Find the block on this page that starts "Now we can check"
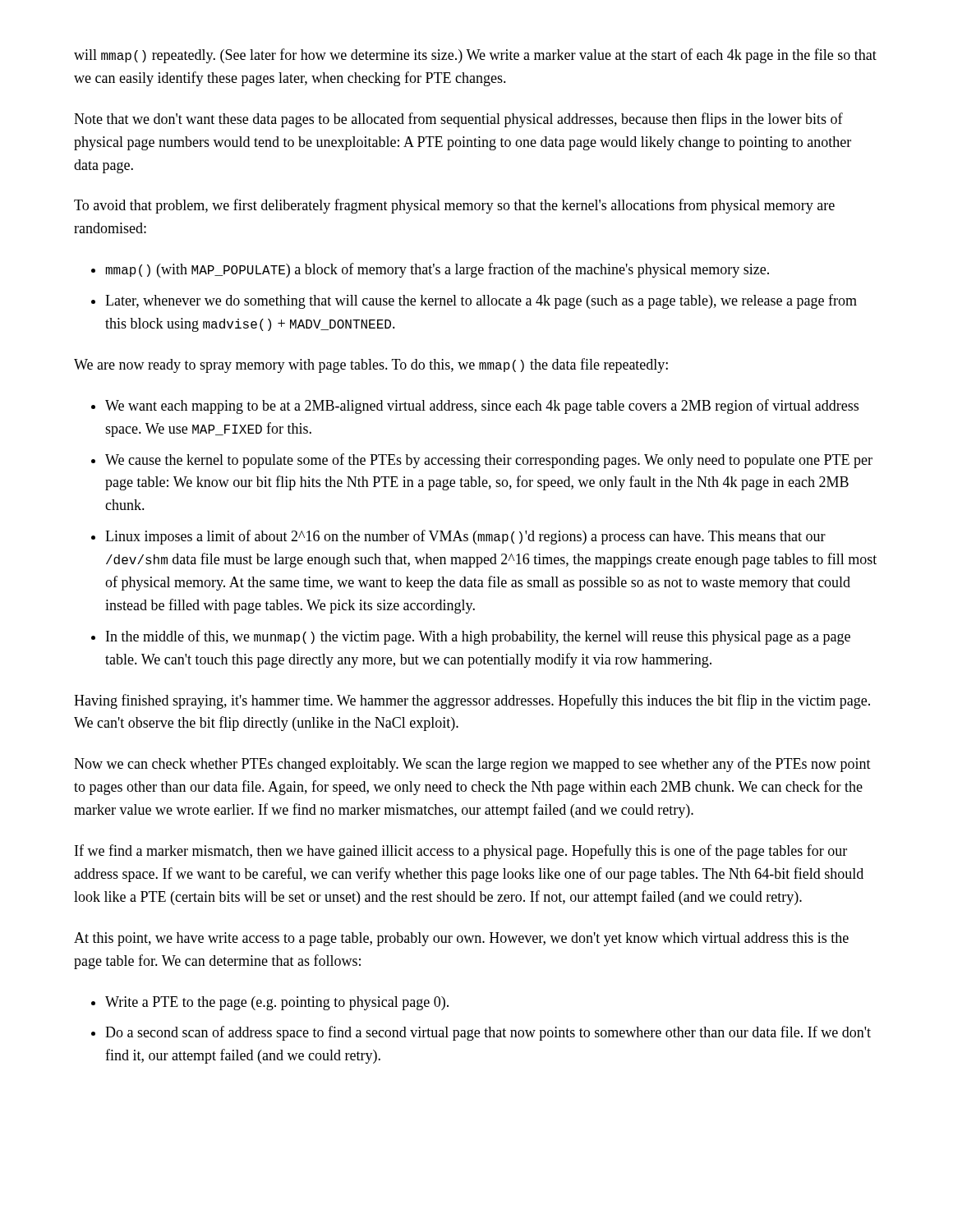 pyautogui.click(x=472, y=787)
